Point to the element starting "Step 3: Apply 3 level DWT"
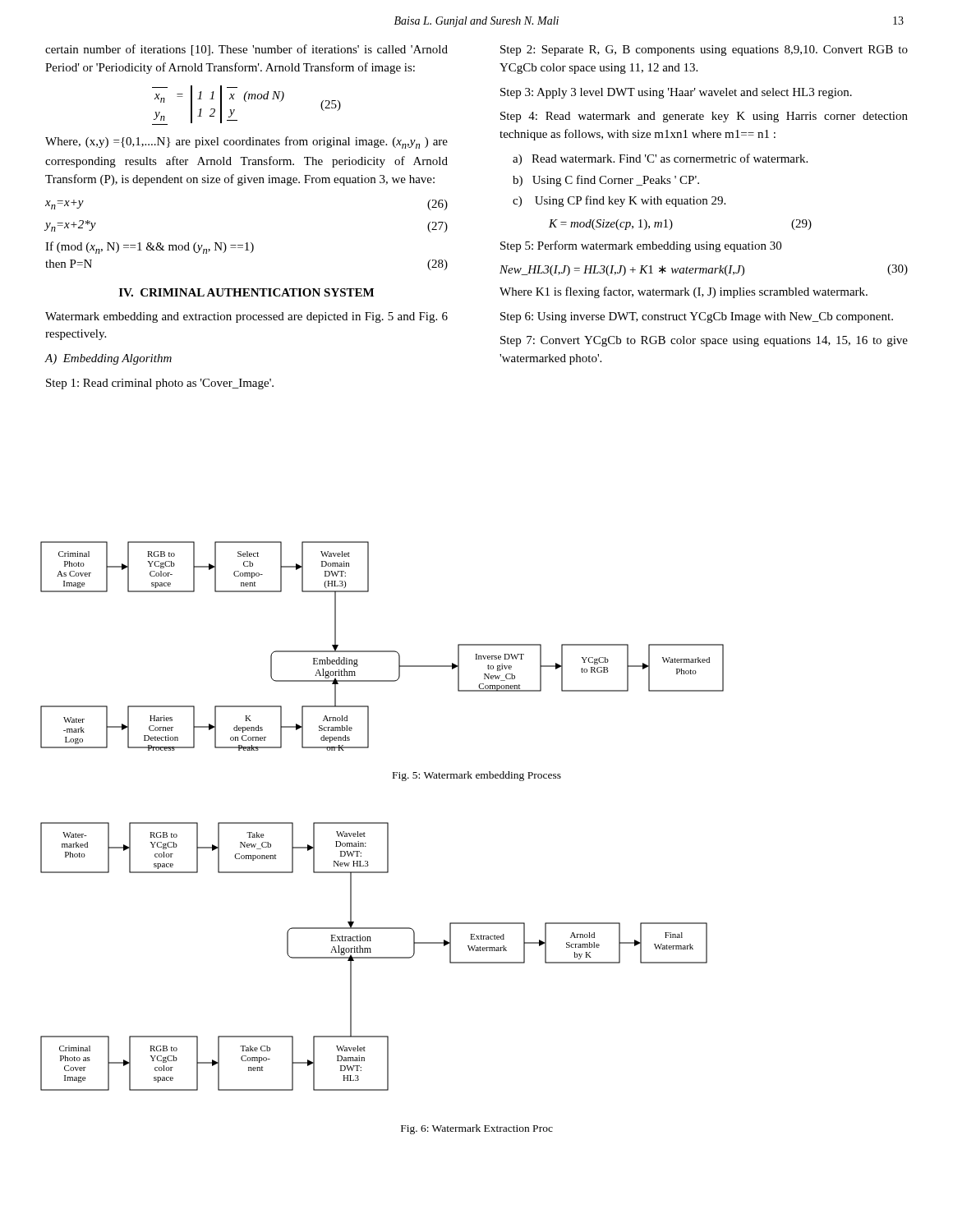This screenshot has height=1232, width=953. [676, 92]
